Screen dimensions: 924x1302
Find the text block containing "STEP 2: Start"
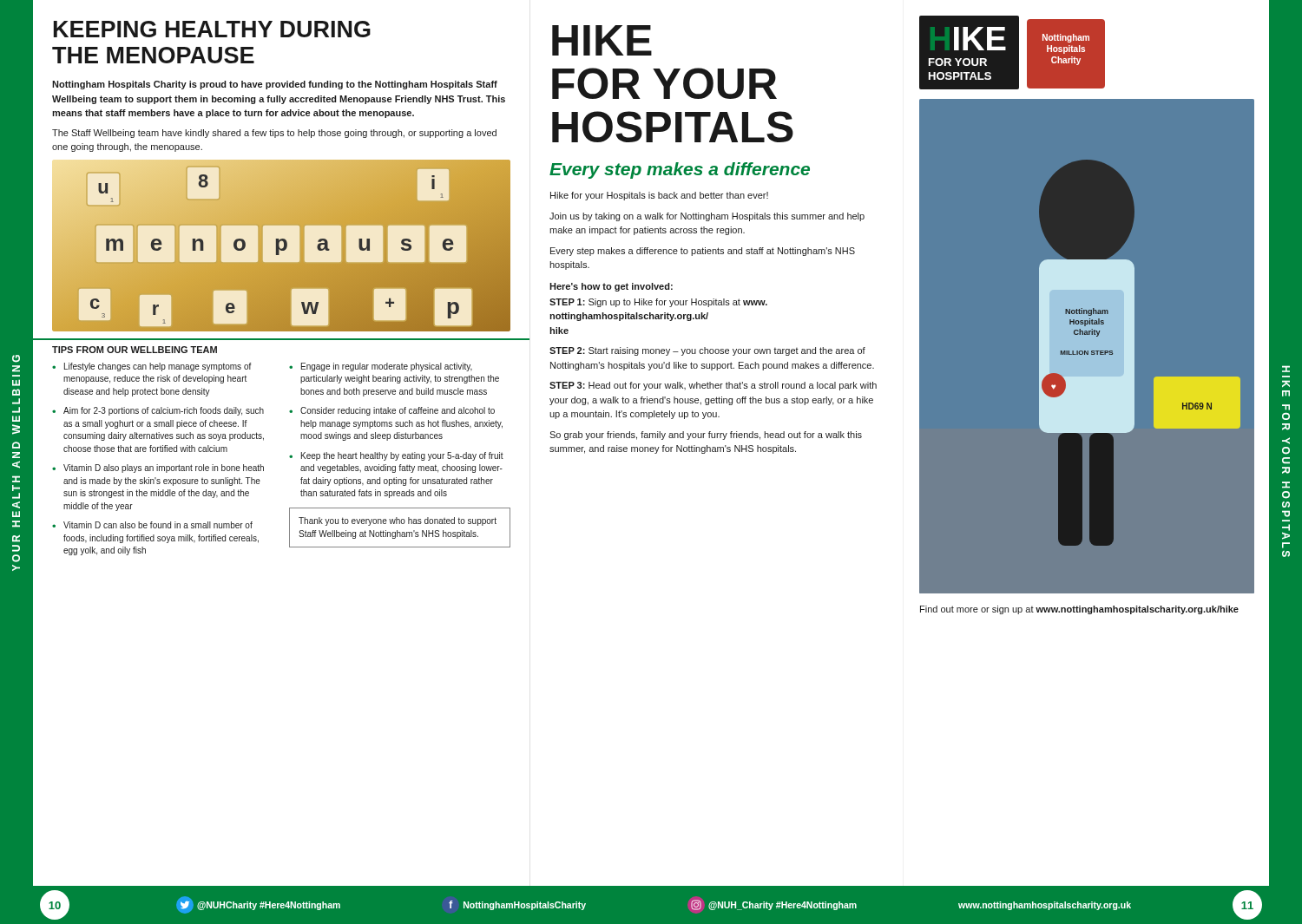point(712,358)
